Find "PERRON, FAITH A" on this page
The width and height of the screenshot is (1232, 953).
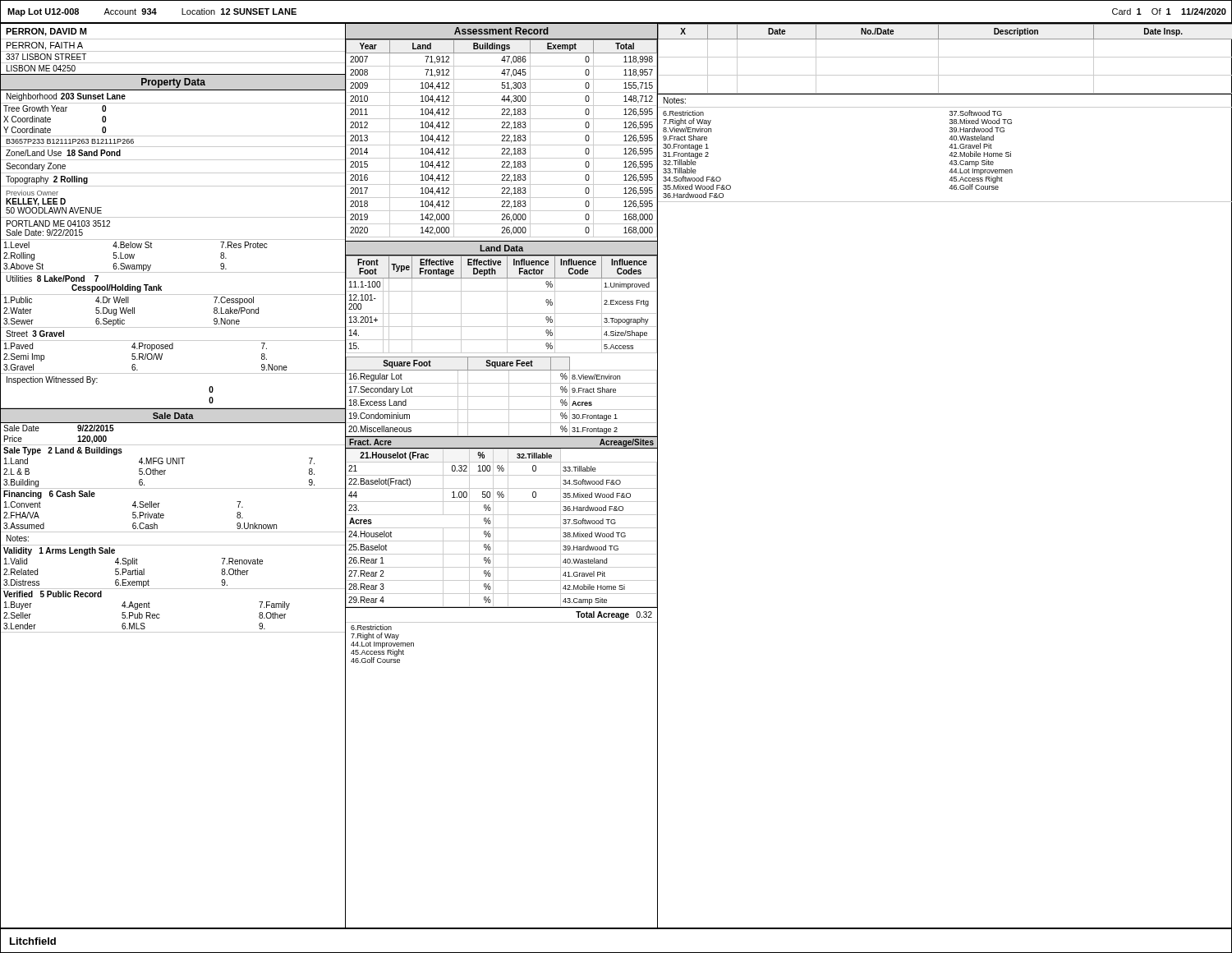click(44, 45)
